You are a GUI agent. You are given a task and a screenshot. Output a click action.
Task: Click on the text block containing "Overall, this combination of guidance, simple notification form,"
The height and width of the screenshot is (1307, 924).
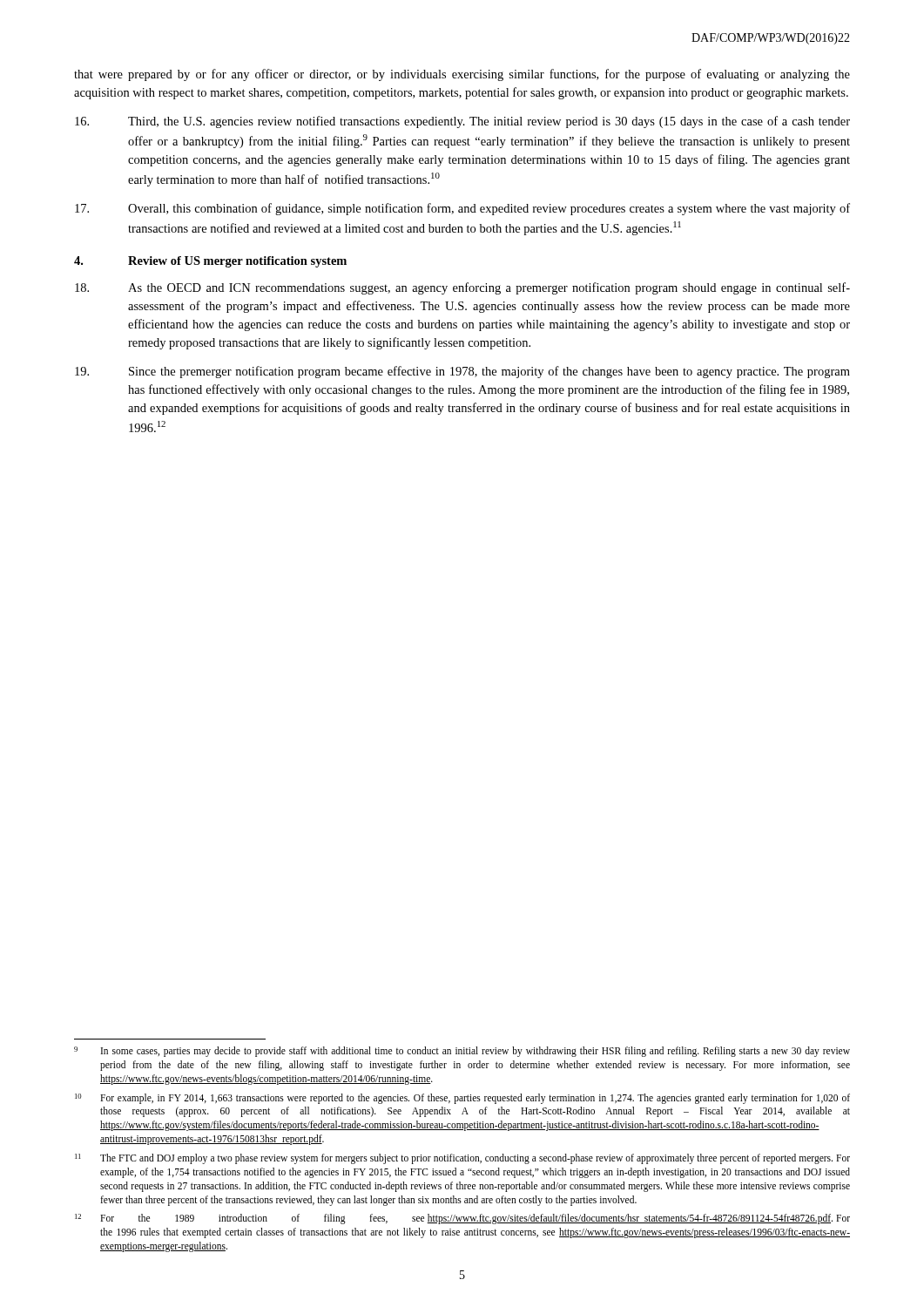462,218
